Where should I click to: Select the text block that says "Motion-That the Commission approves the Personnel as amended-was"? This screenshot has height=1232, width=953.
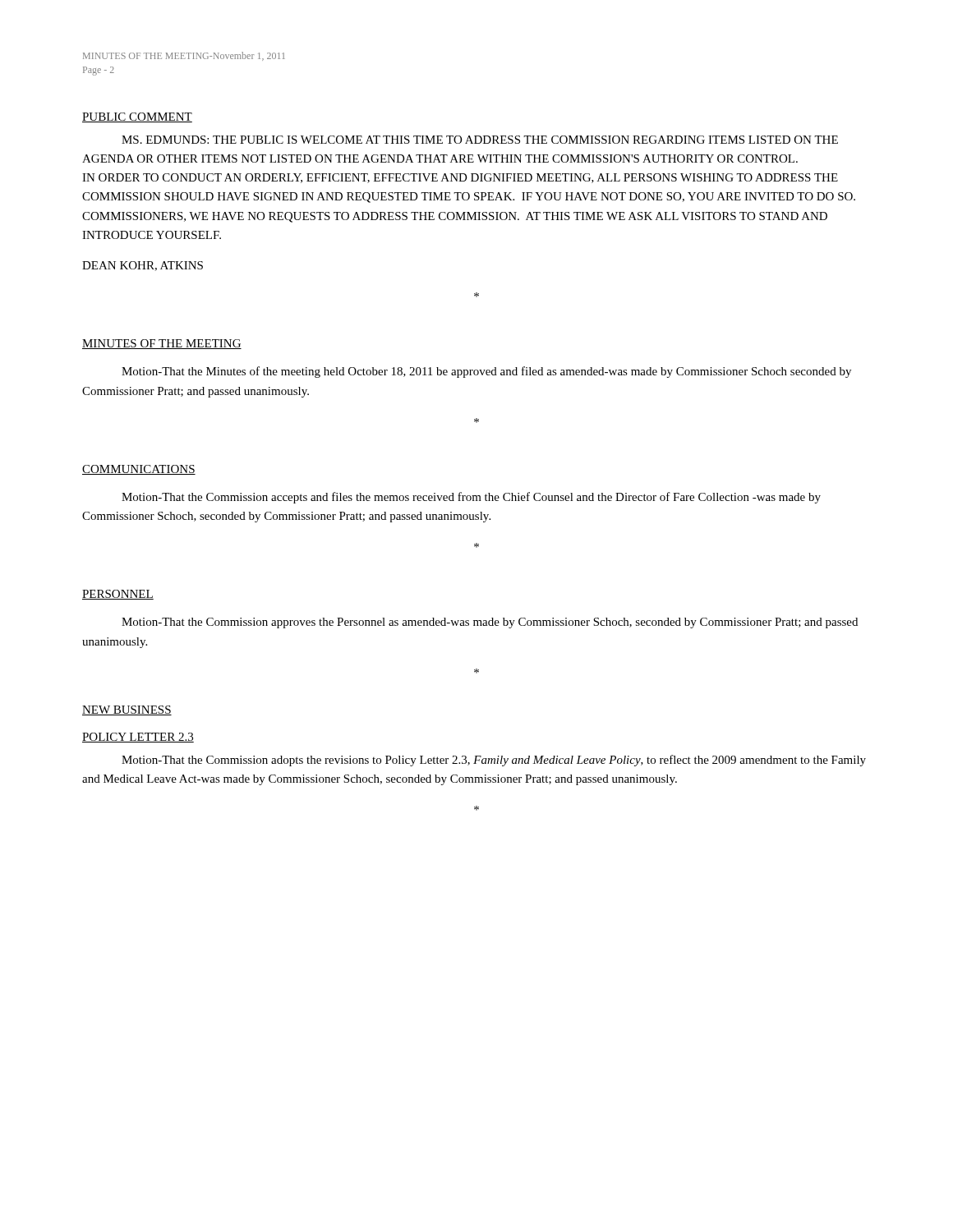pos(476,632)
